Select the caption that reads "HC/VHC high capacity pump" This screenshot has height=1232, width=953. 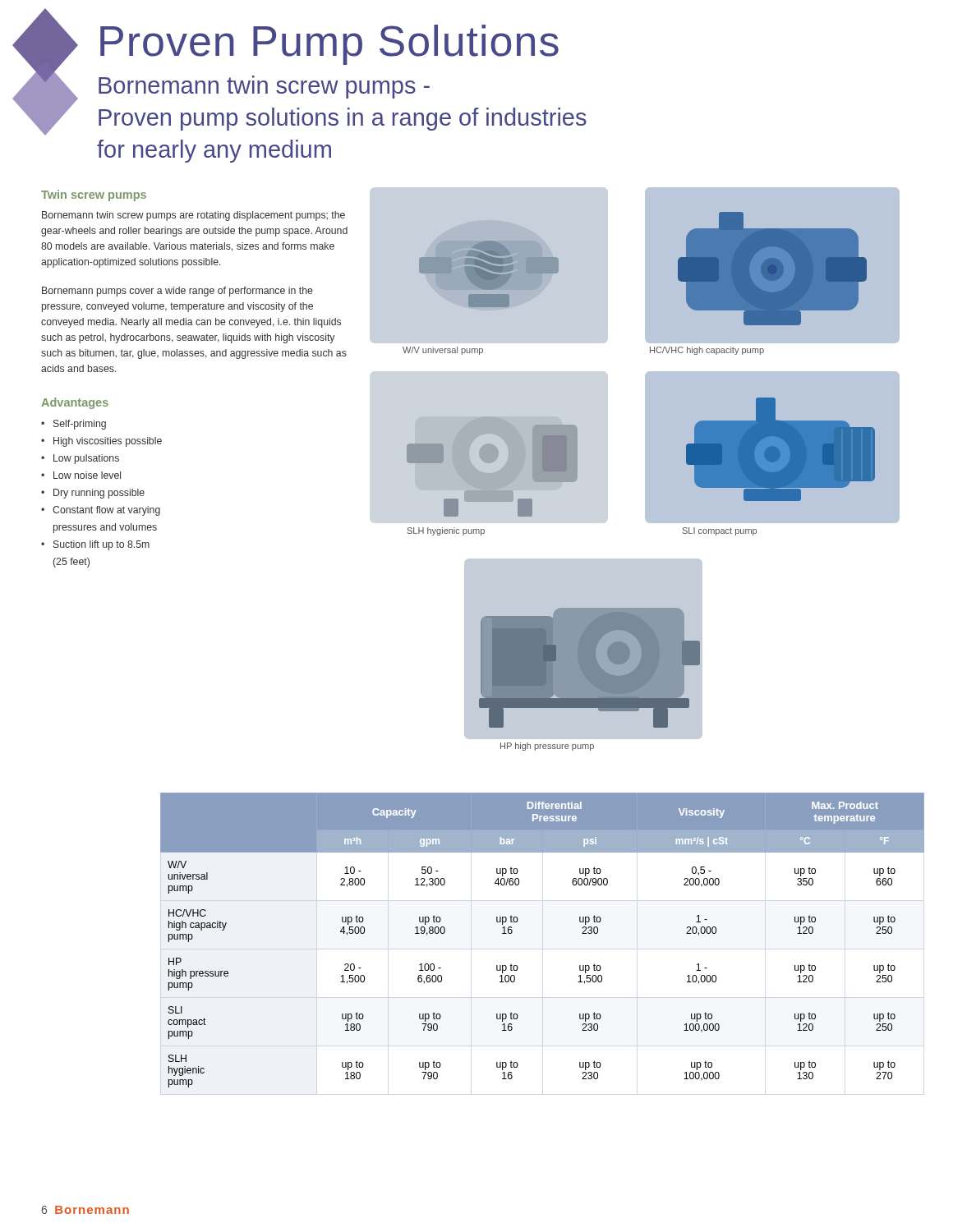[x=707, y=350]
